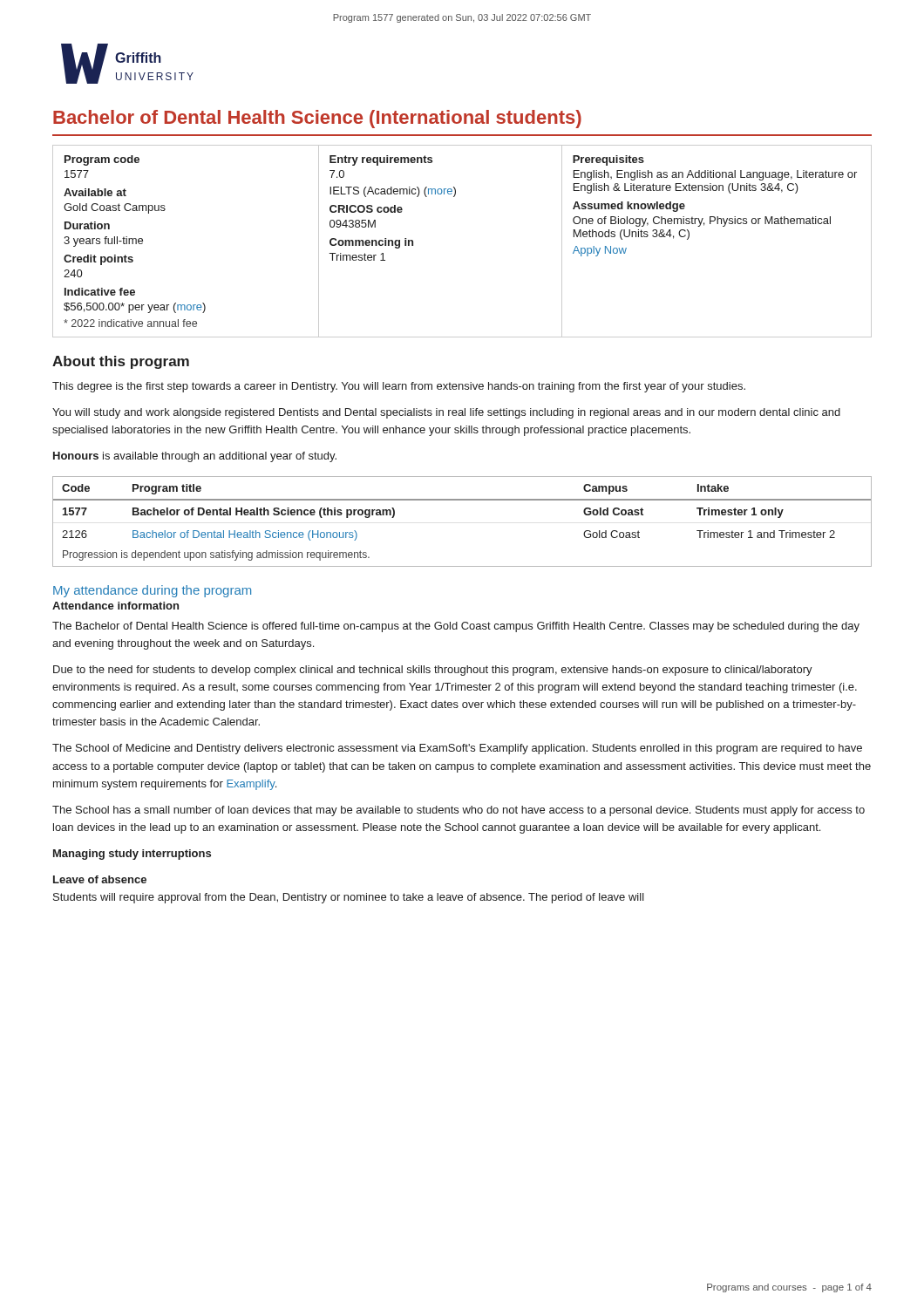This screenshot has height=1308, width=924.
Task: Locate the table with the text "Program code 1577"
Action: pos(462,241)
